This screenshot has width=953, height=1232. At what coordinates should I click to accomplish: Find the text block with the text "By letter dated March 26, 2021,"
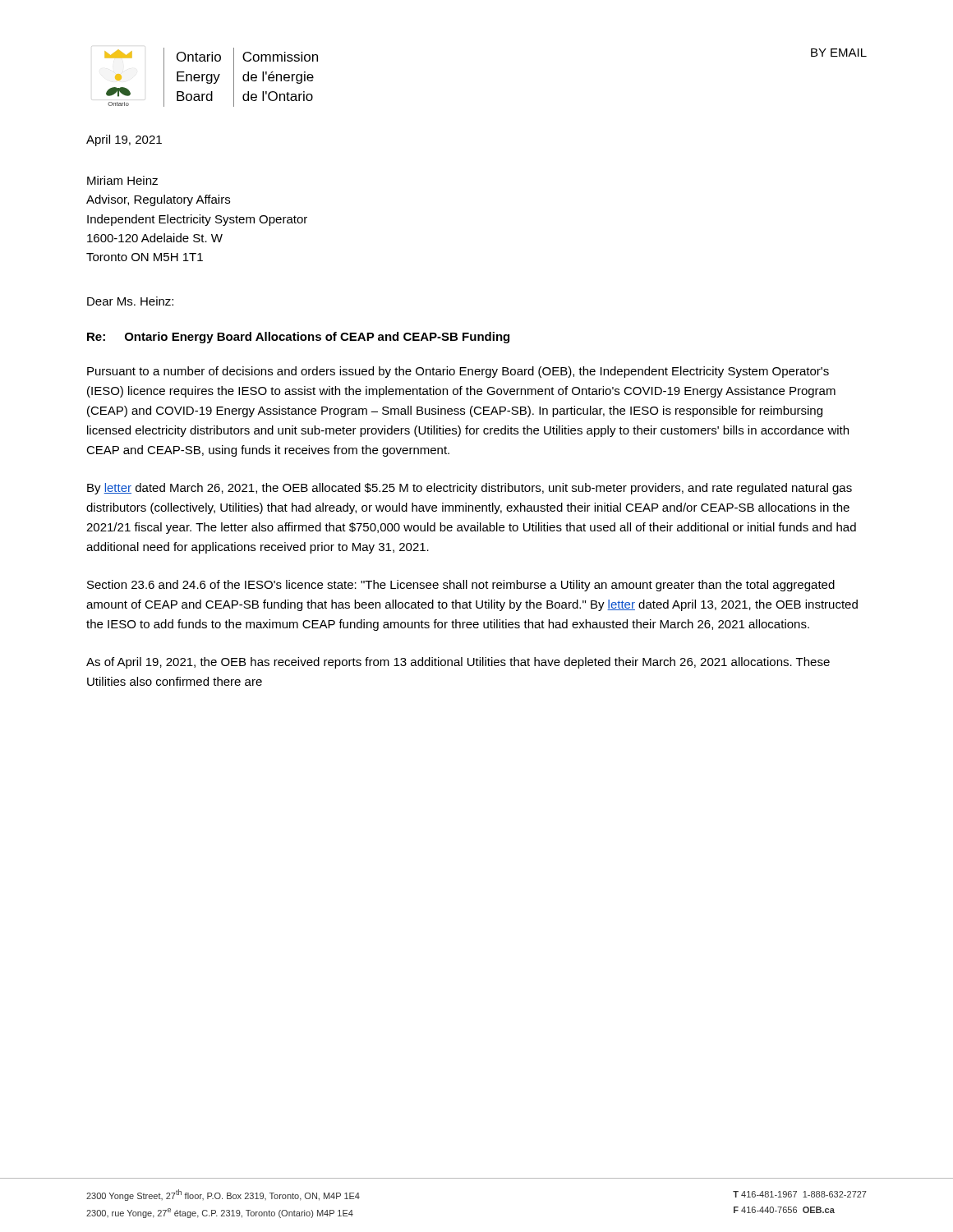(471, 517)
